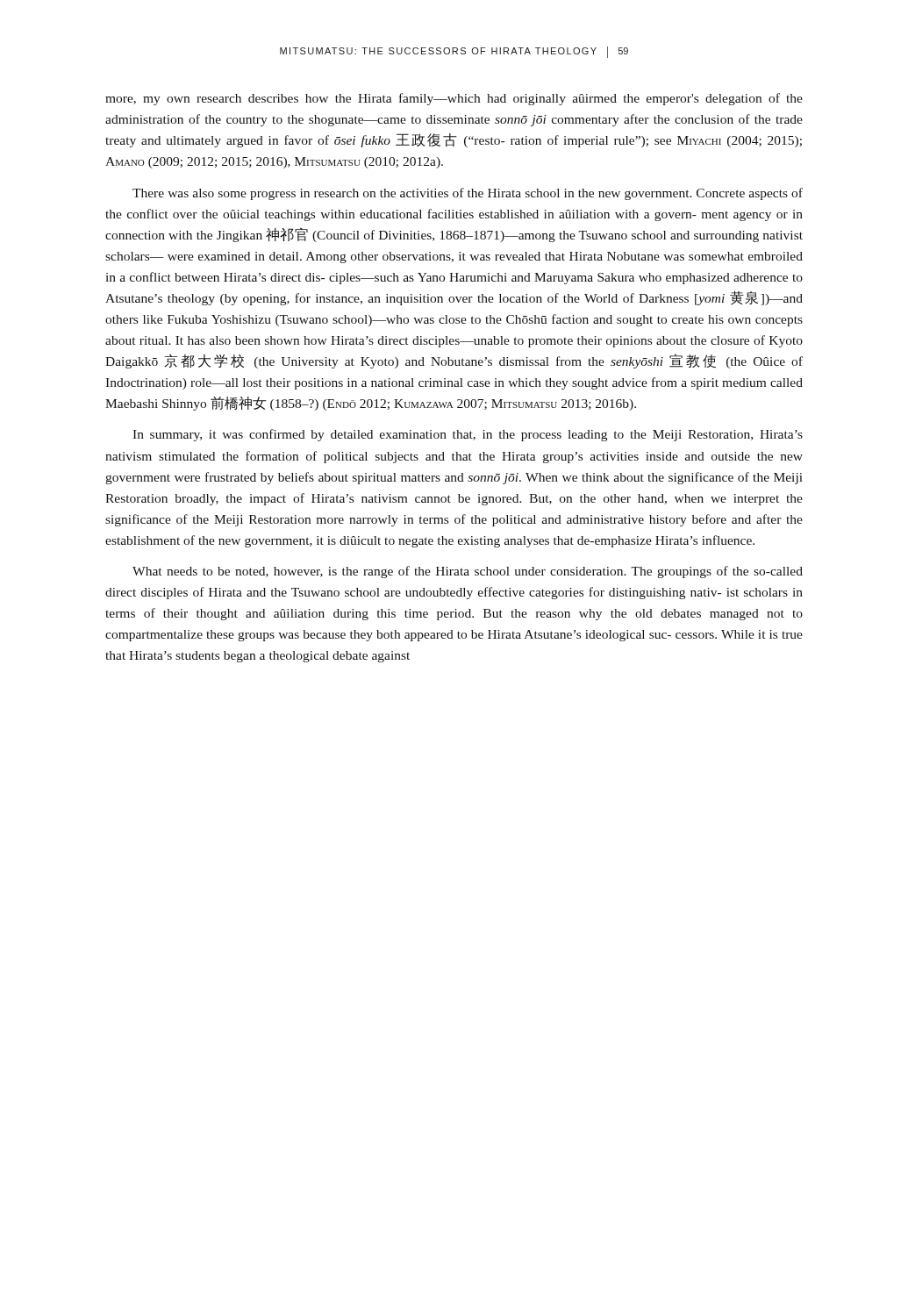Point to the passage starting "In summary, it was confirmed by"
Image resolution: width=908 pixels, height=1316 pixels.
point(454,487)
